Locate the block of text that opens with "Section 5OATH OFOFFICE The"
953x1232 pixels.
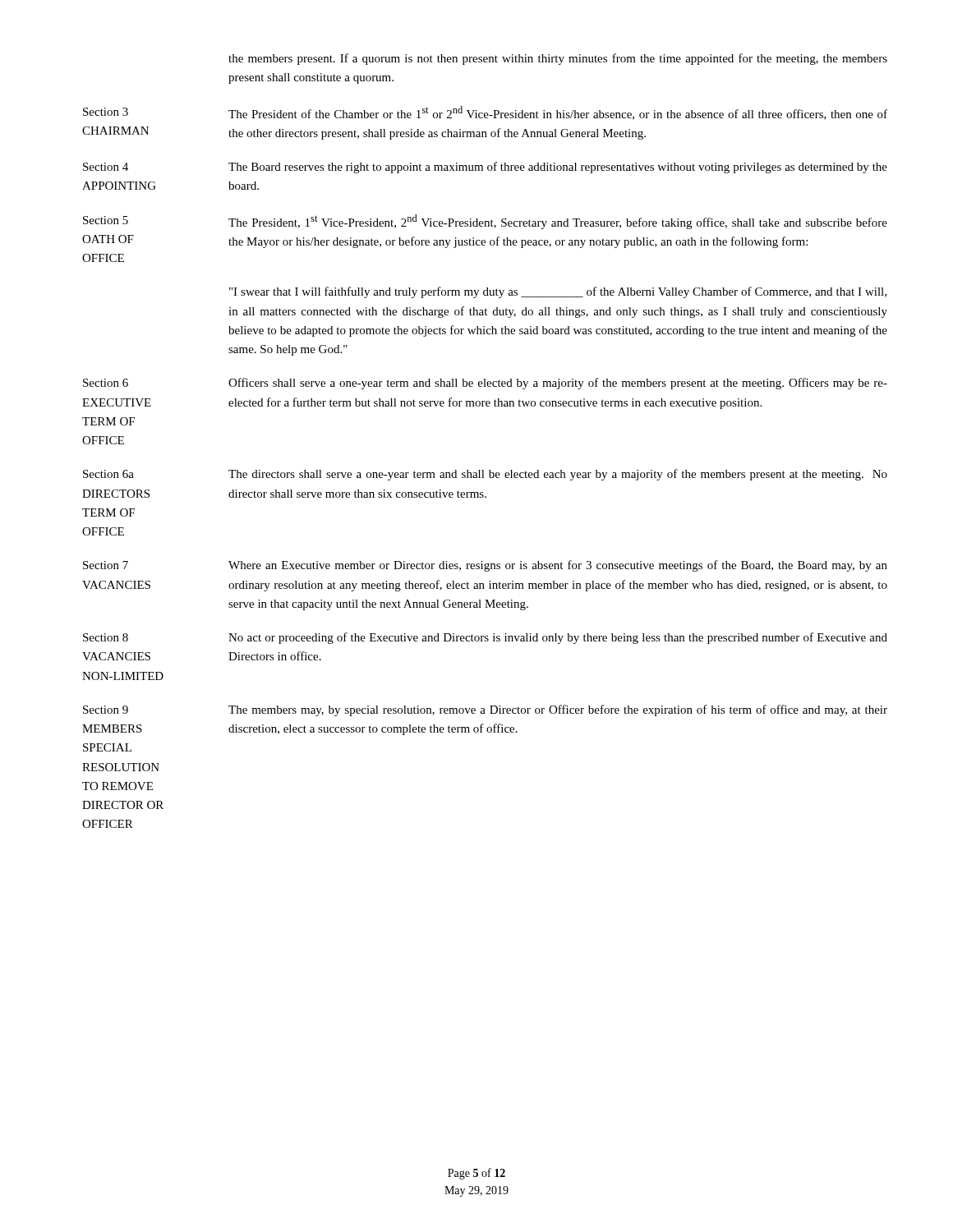point(485,239)
